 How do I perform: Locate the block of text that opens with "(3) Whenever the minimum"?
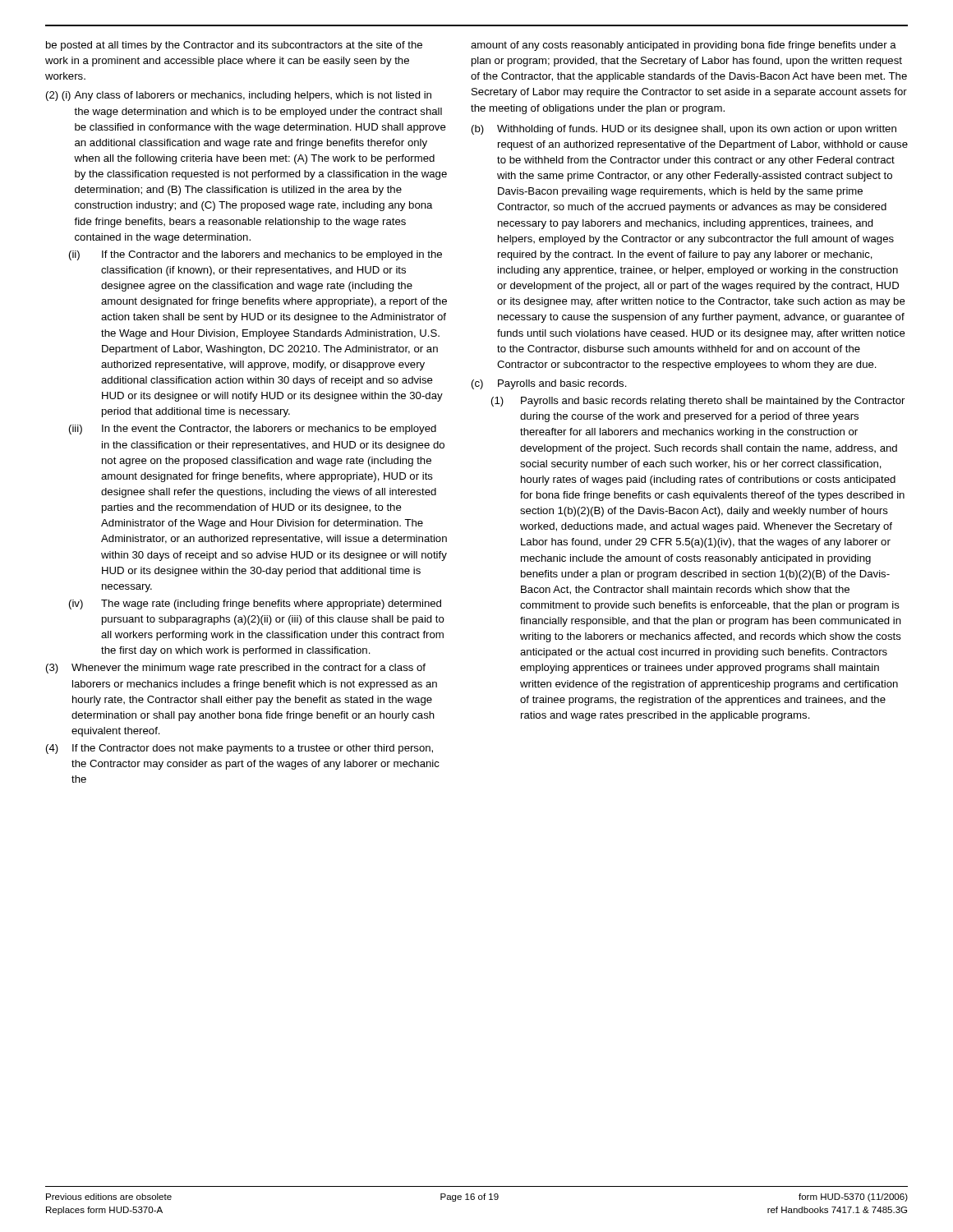pos(246,699)
